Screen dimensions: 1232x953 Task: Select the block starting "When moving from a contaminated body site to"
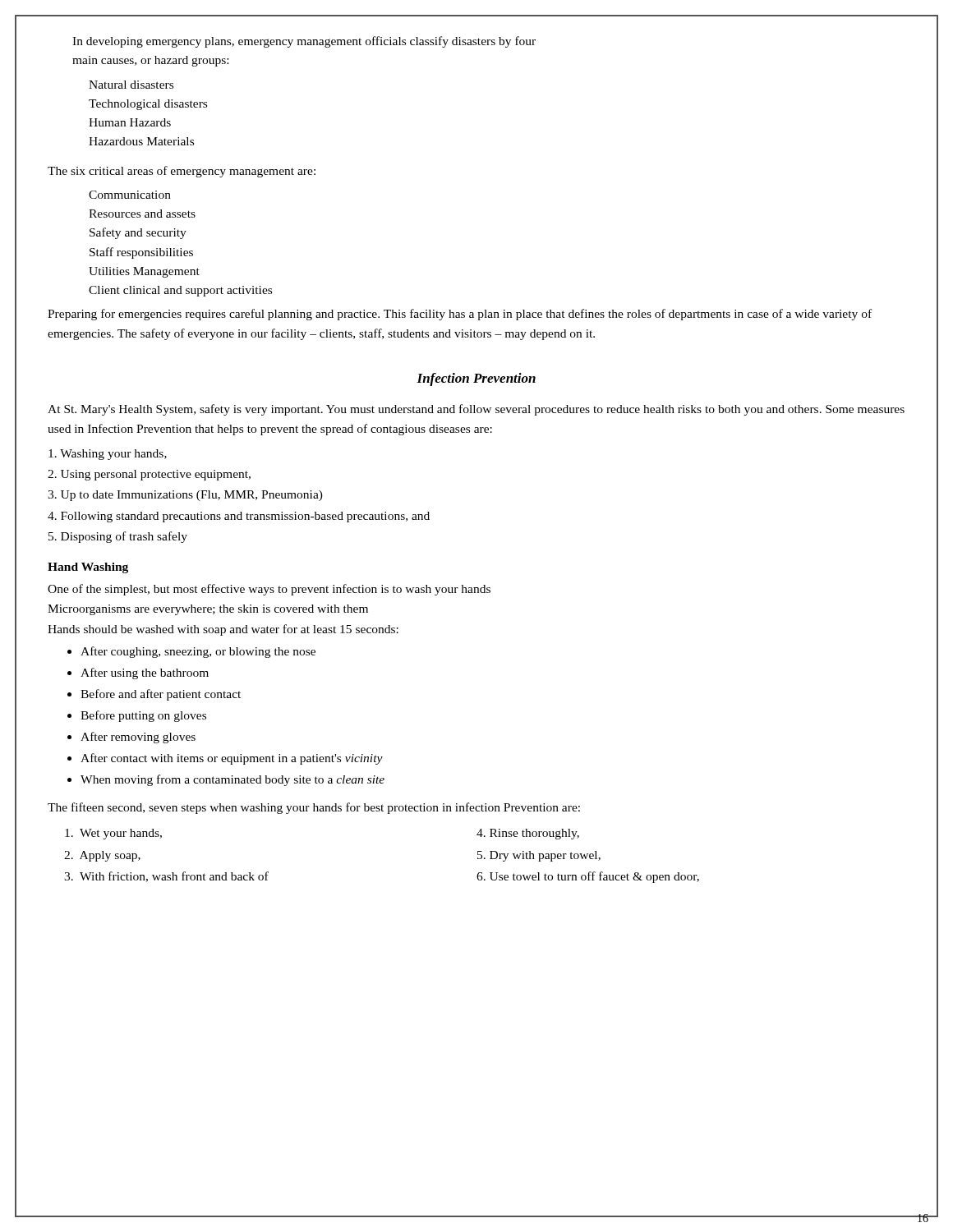(233, 779)
